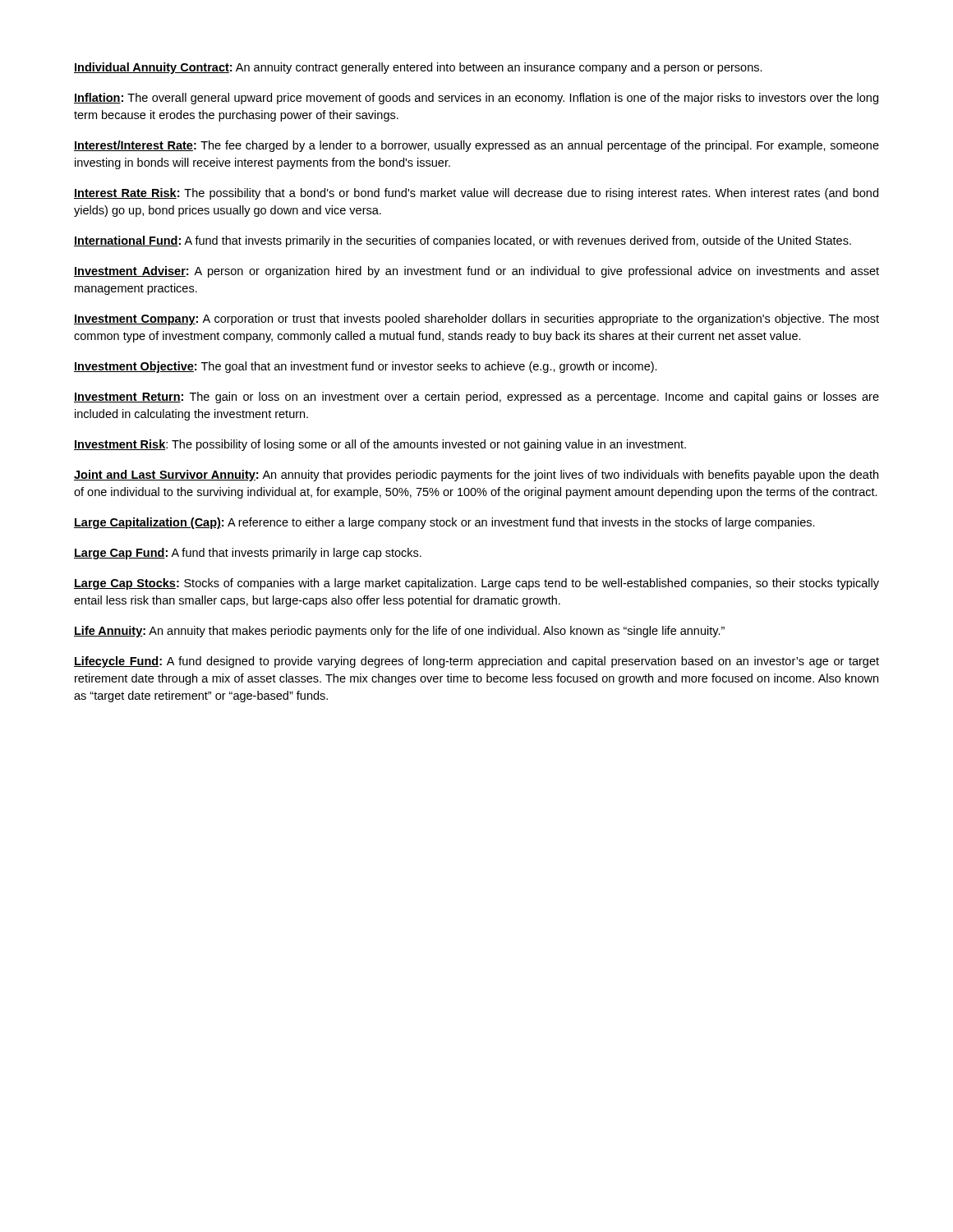Locate the text block with the text "Inflation: The overall general"

[476, 106]
